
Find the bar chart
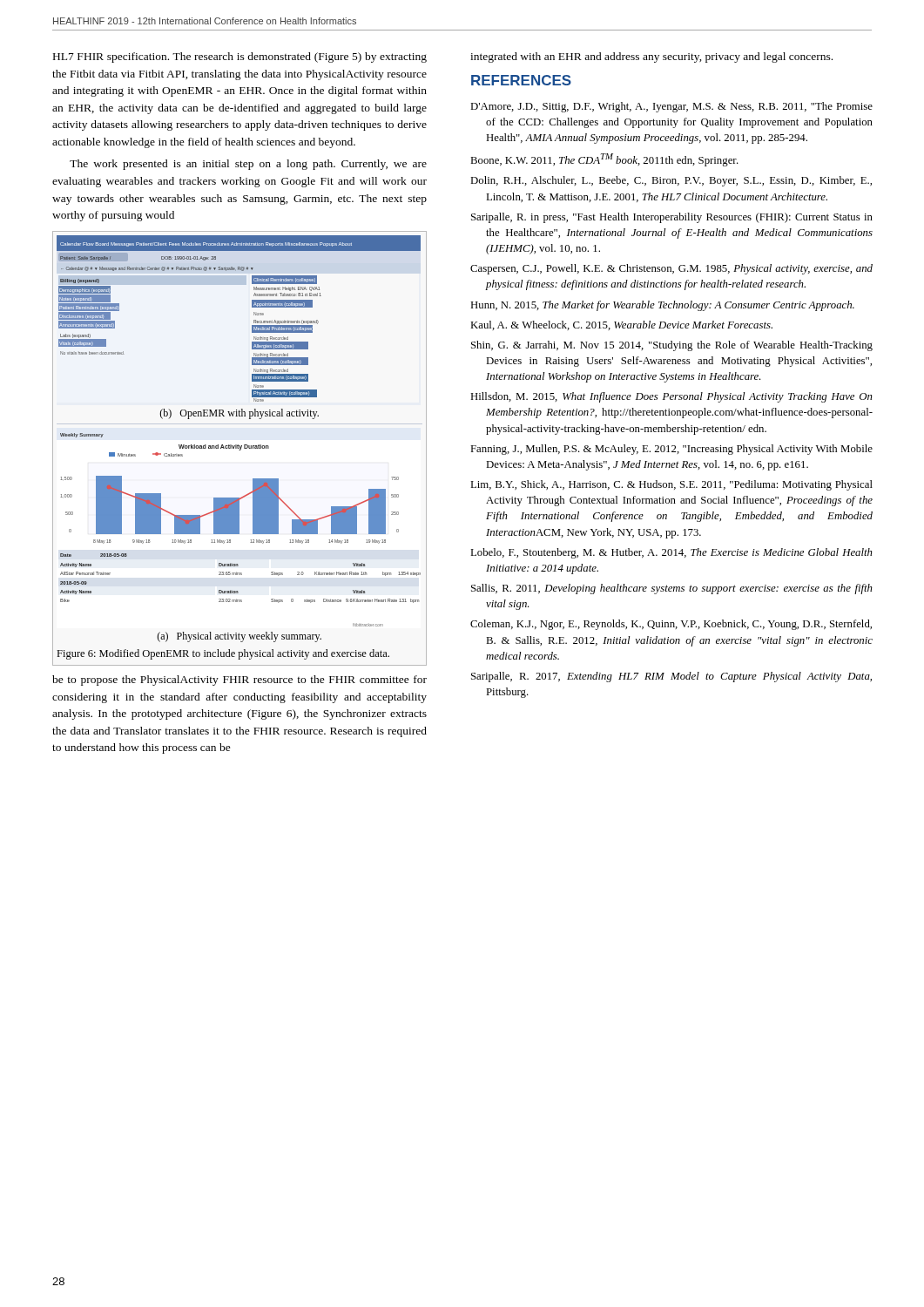coord(240,535)
